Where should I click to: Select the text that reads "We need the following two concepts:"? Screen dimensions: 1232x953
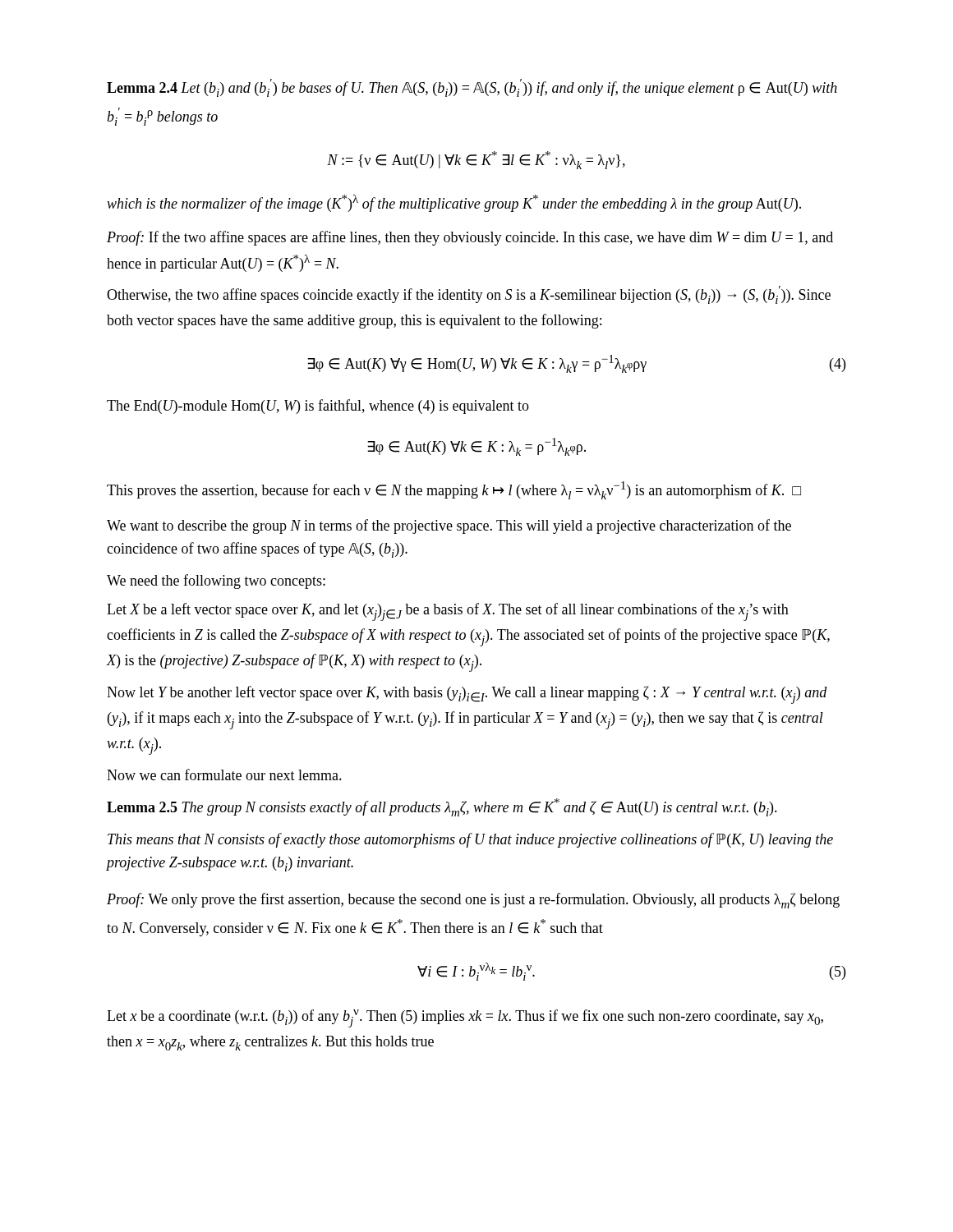(216, 582)
